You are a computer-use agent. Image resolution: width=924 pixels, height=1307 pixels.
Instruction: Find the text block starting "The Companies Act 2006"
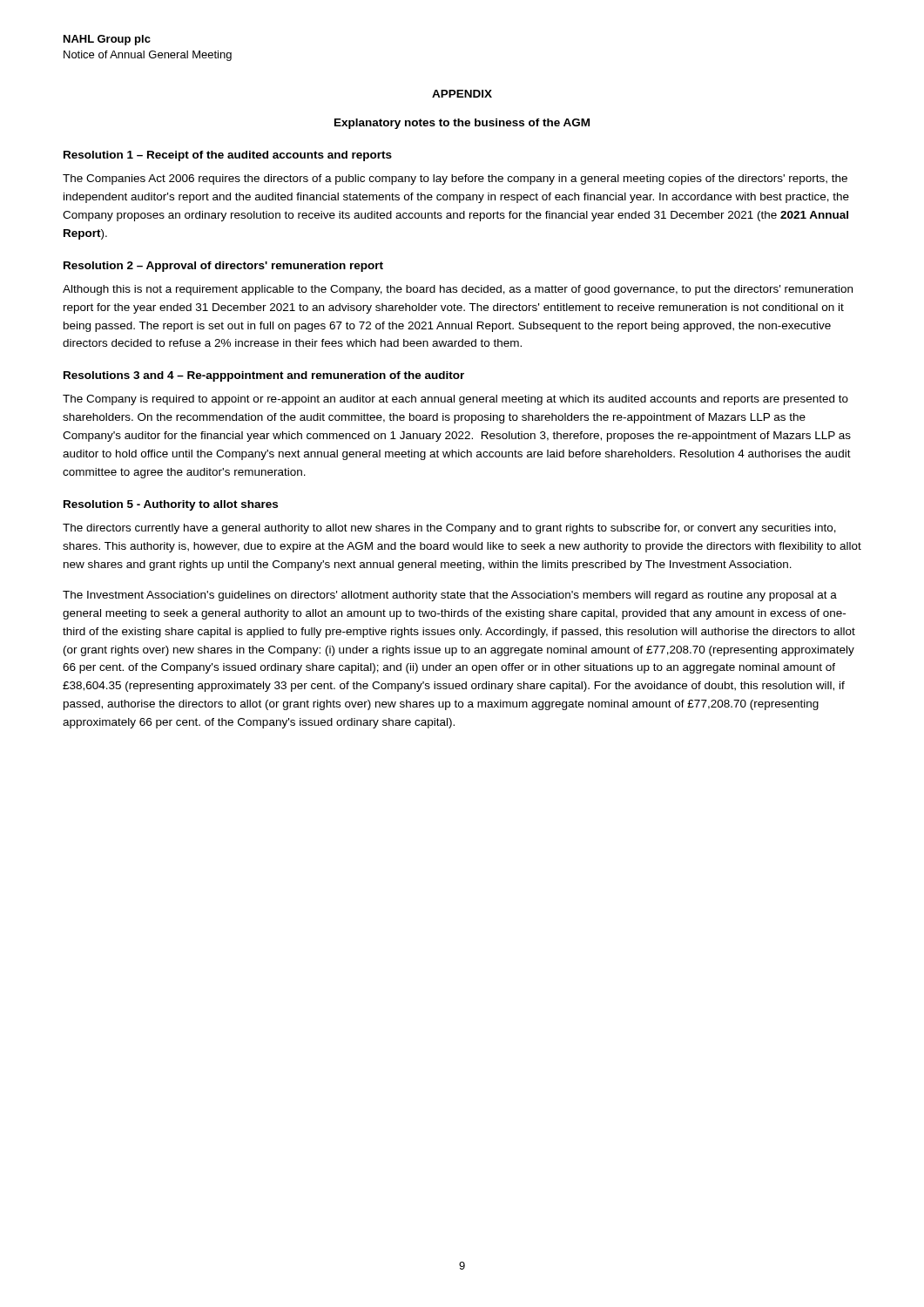[x=456, y=206]
